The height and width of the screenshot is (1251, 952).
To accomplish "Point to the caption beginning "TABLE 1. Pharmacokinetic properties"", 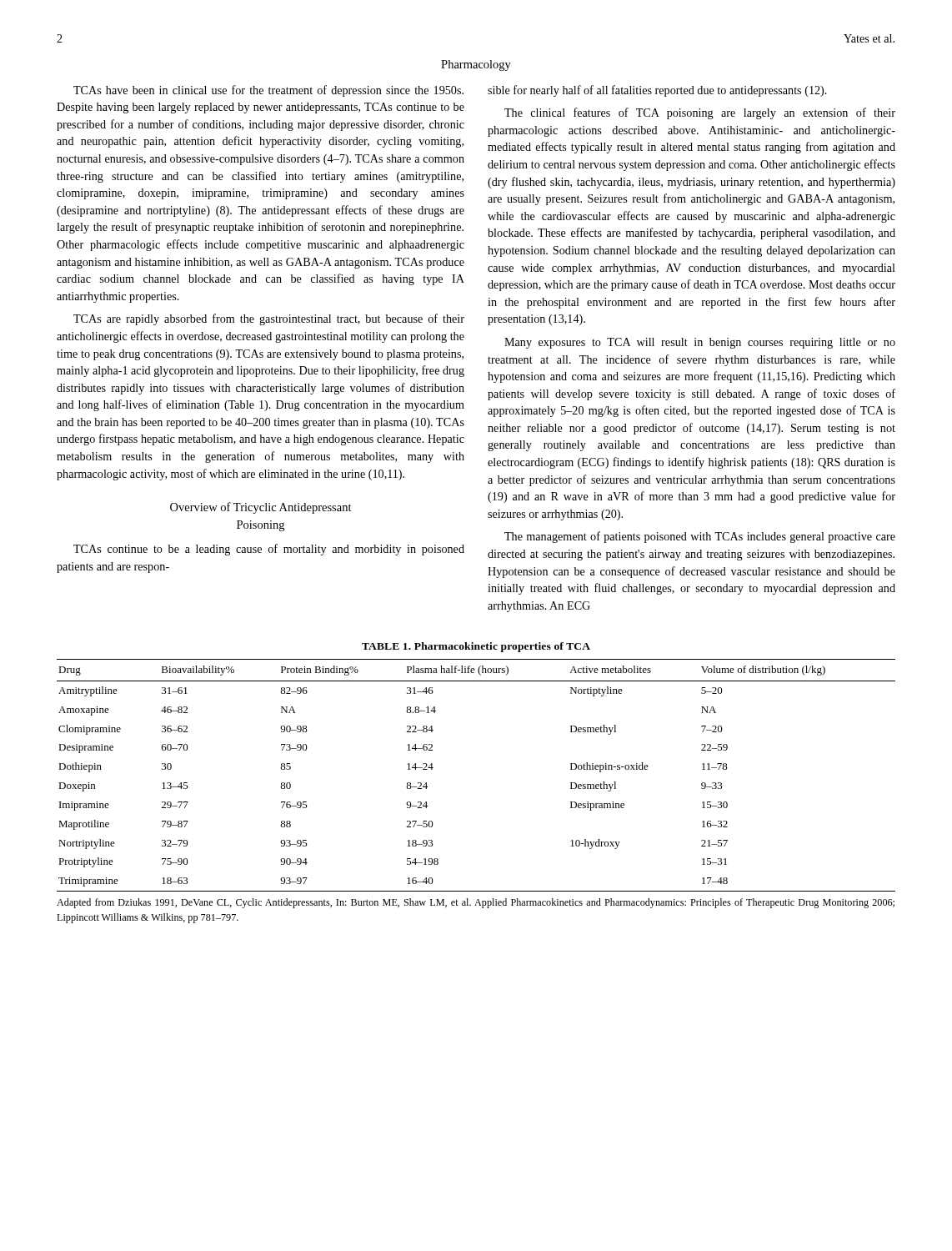I will pyautogui.click(x=476, y=646).
